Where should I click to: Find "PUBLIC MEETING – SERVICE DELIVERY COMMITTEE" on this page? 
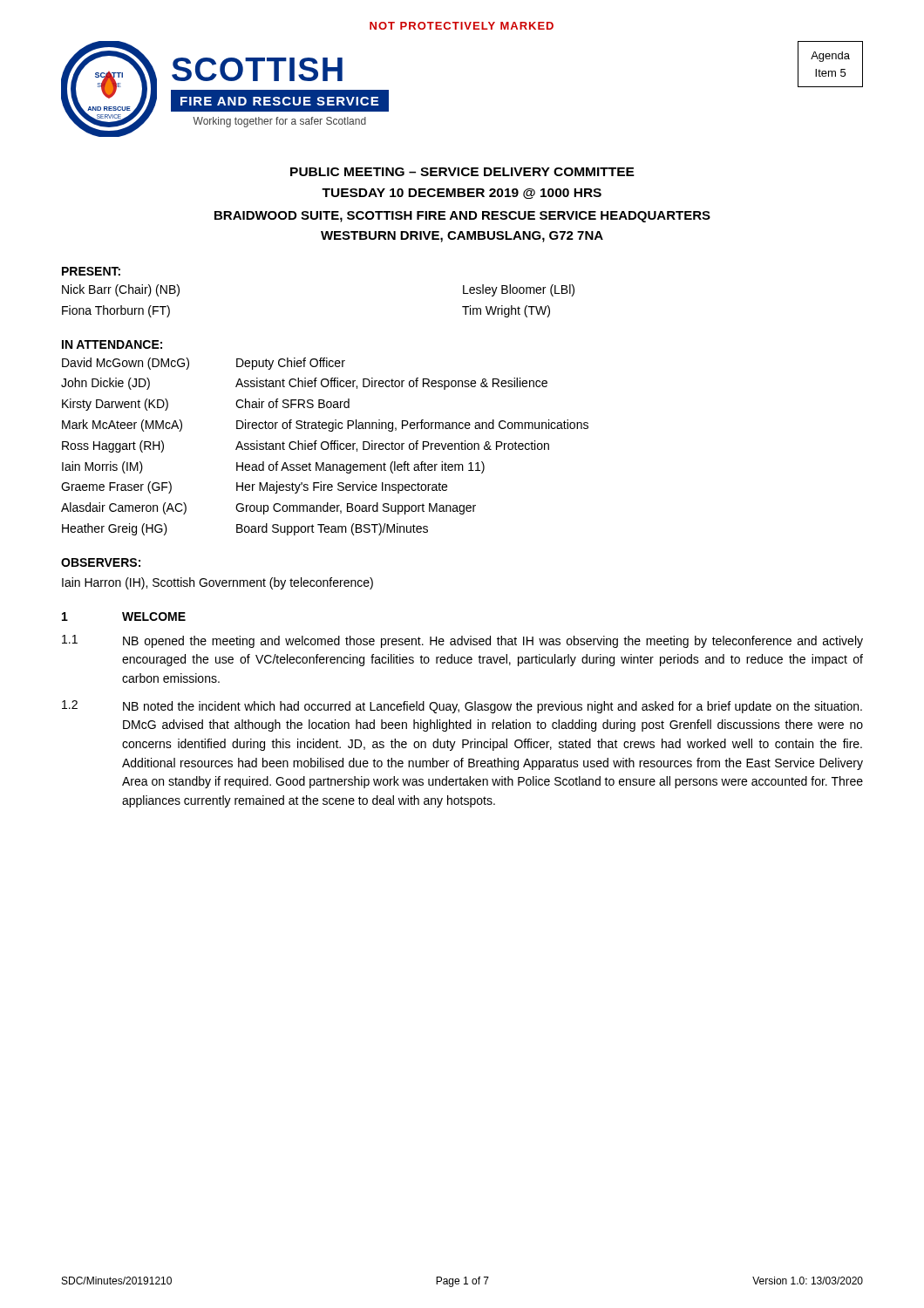[462, 171]
